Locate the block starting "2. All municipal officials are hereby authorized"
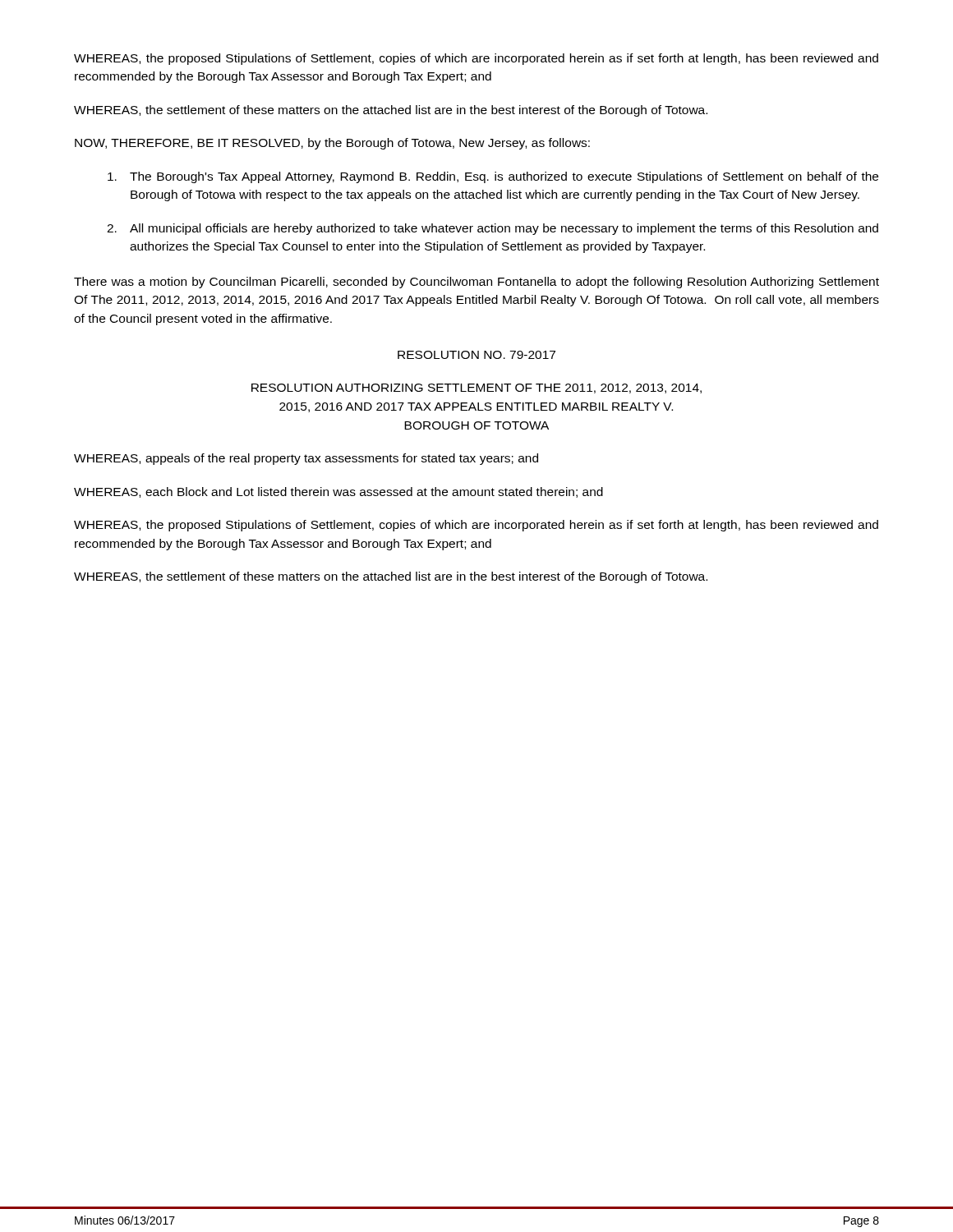Viewport: 953px width, 1232px height. pos(493,238)
